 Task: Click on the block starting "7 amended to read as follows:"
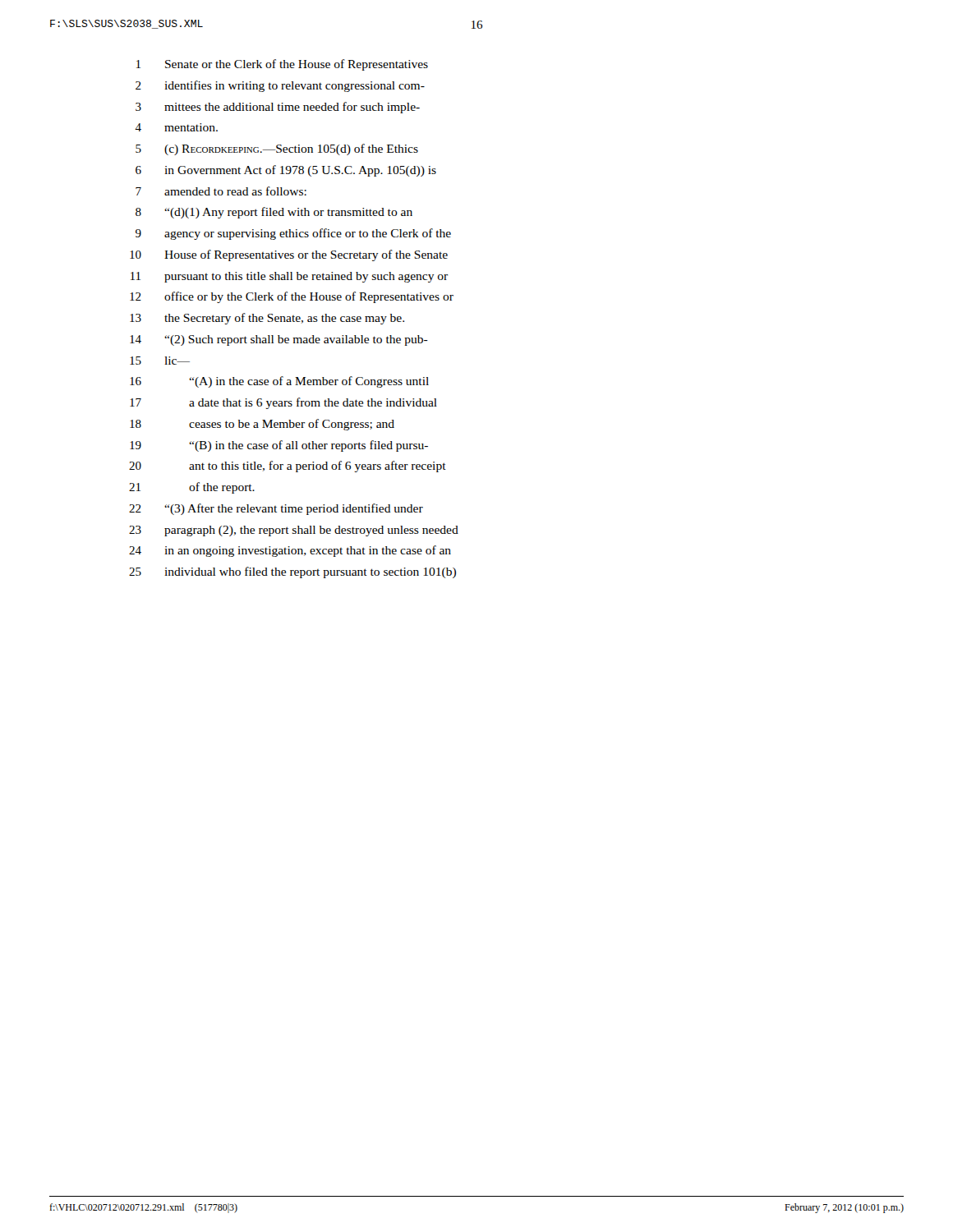click(x=221, y=191)
